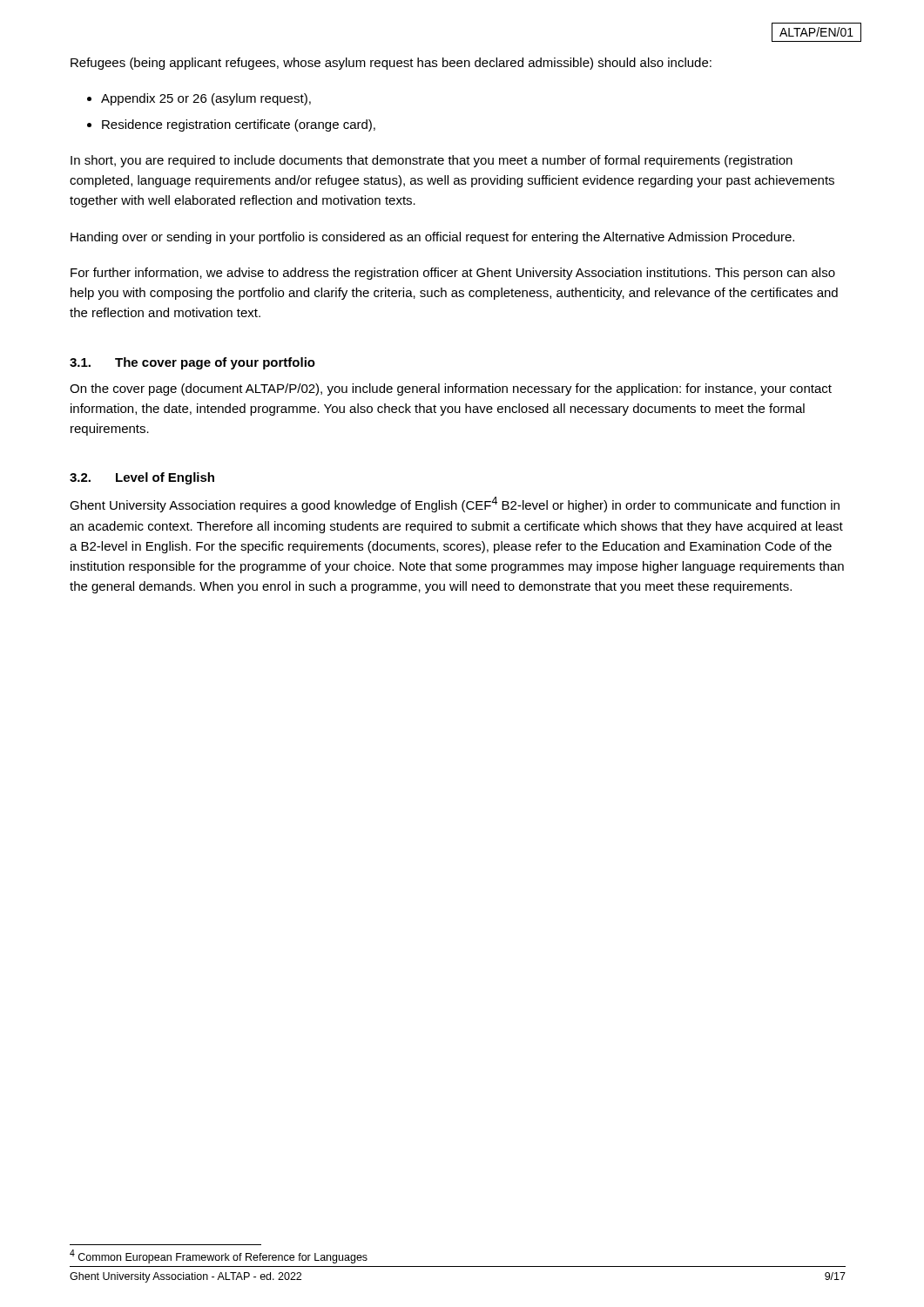
Task: Locate the text starting "For further information, we advise to address the"
Action: click(x=458, y=292)
